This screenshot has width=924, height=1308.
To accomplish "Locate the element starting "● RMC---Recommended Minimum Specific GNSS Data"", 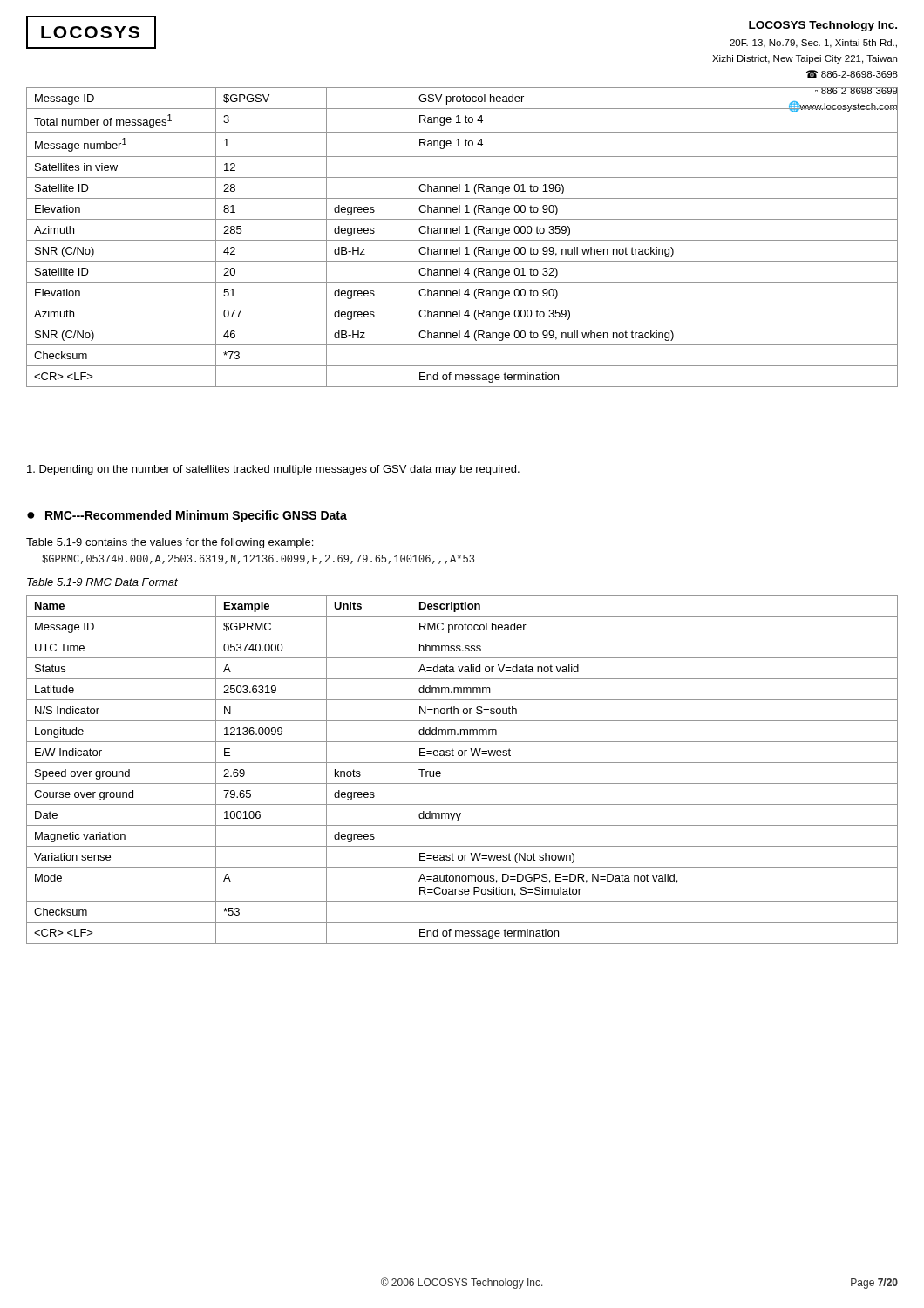I will [x=186, y=515].
